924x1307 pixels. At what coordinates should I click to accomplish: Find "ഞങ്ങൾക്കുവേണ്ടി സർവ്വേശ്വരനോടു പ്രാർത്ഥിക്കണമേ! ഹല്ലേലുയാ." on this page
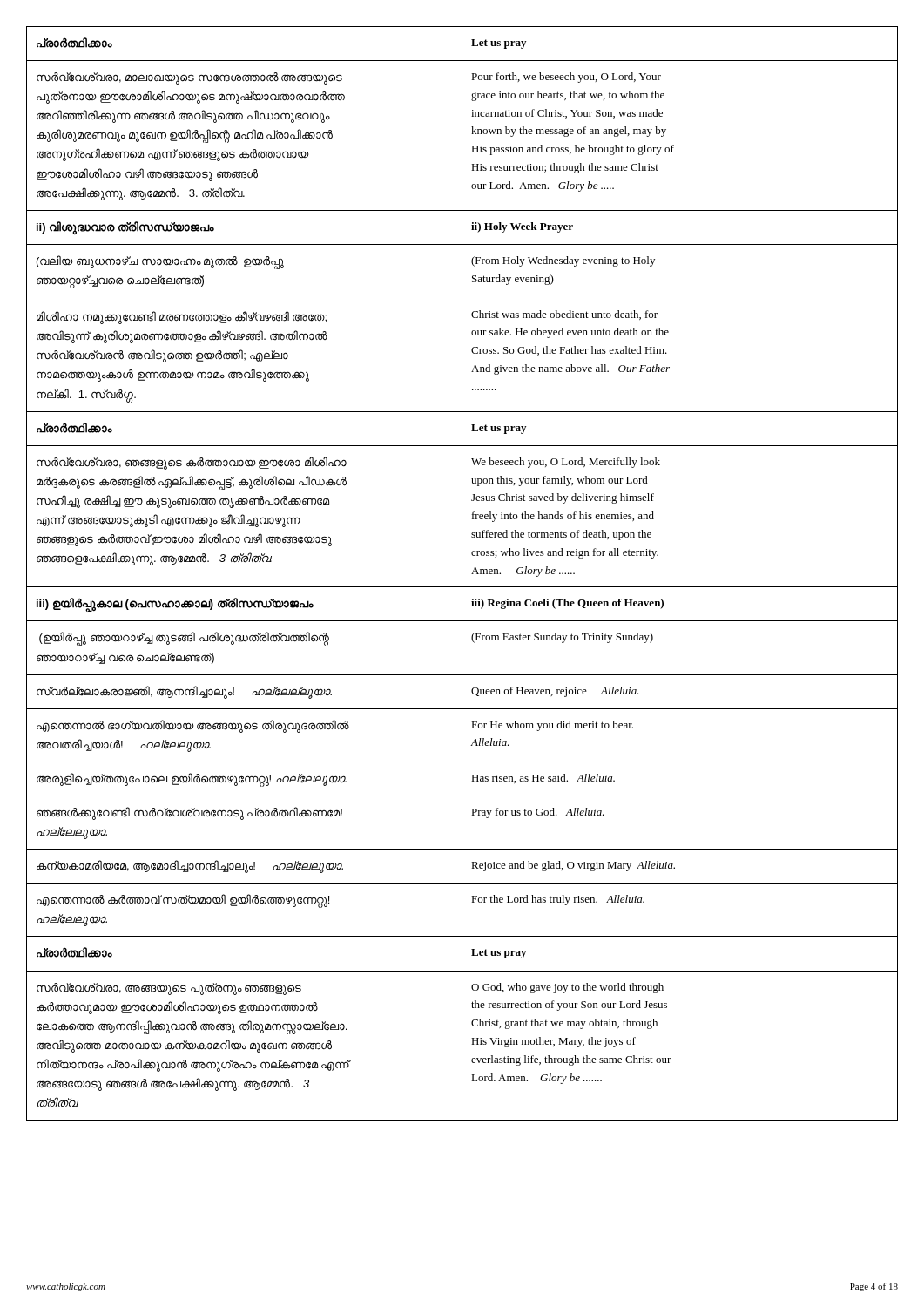tap(189, 822)
